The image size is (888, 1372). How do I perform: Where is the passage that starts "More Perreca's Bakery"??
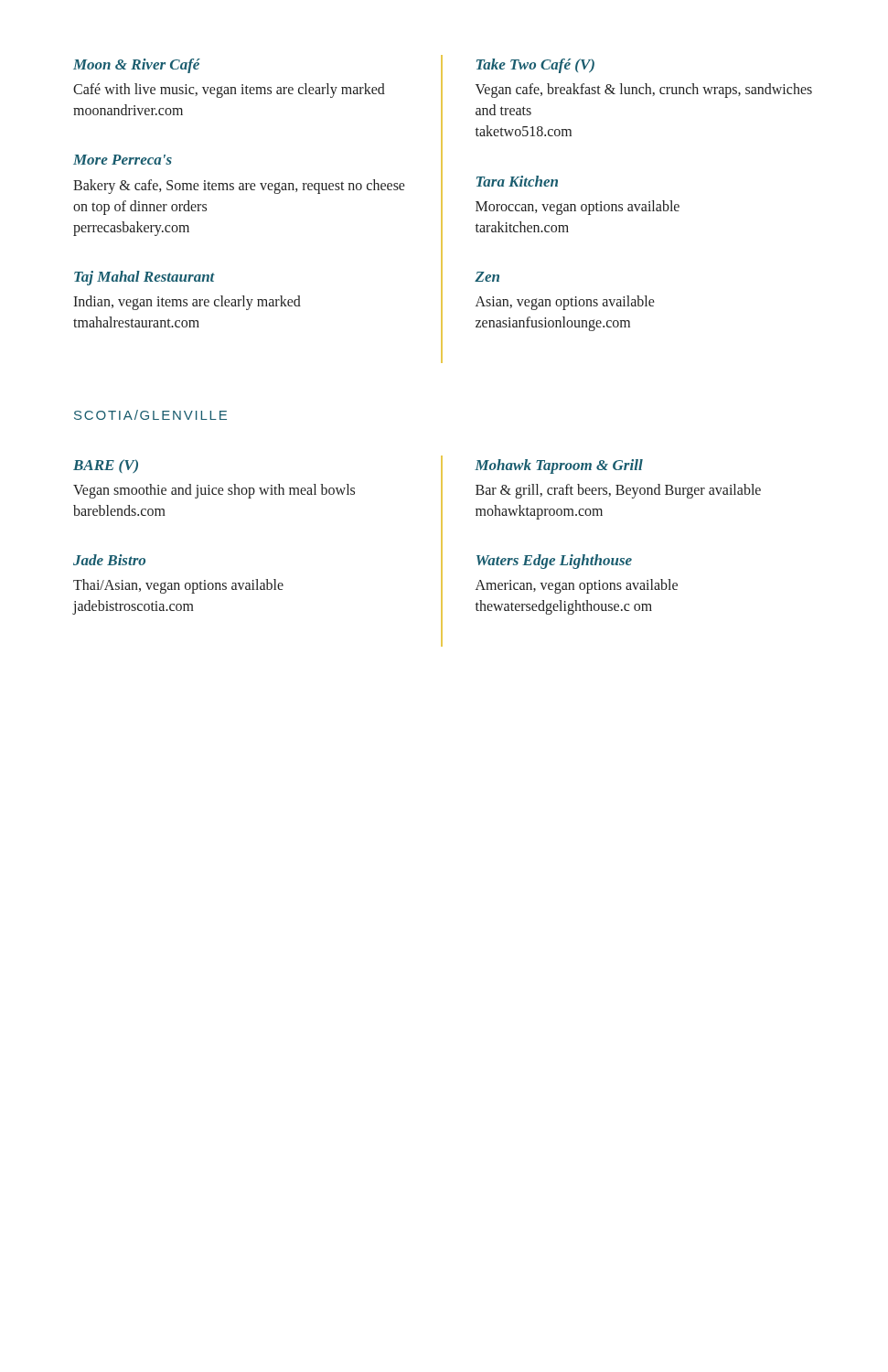(243, 194)
